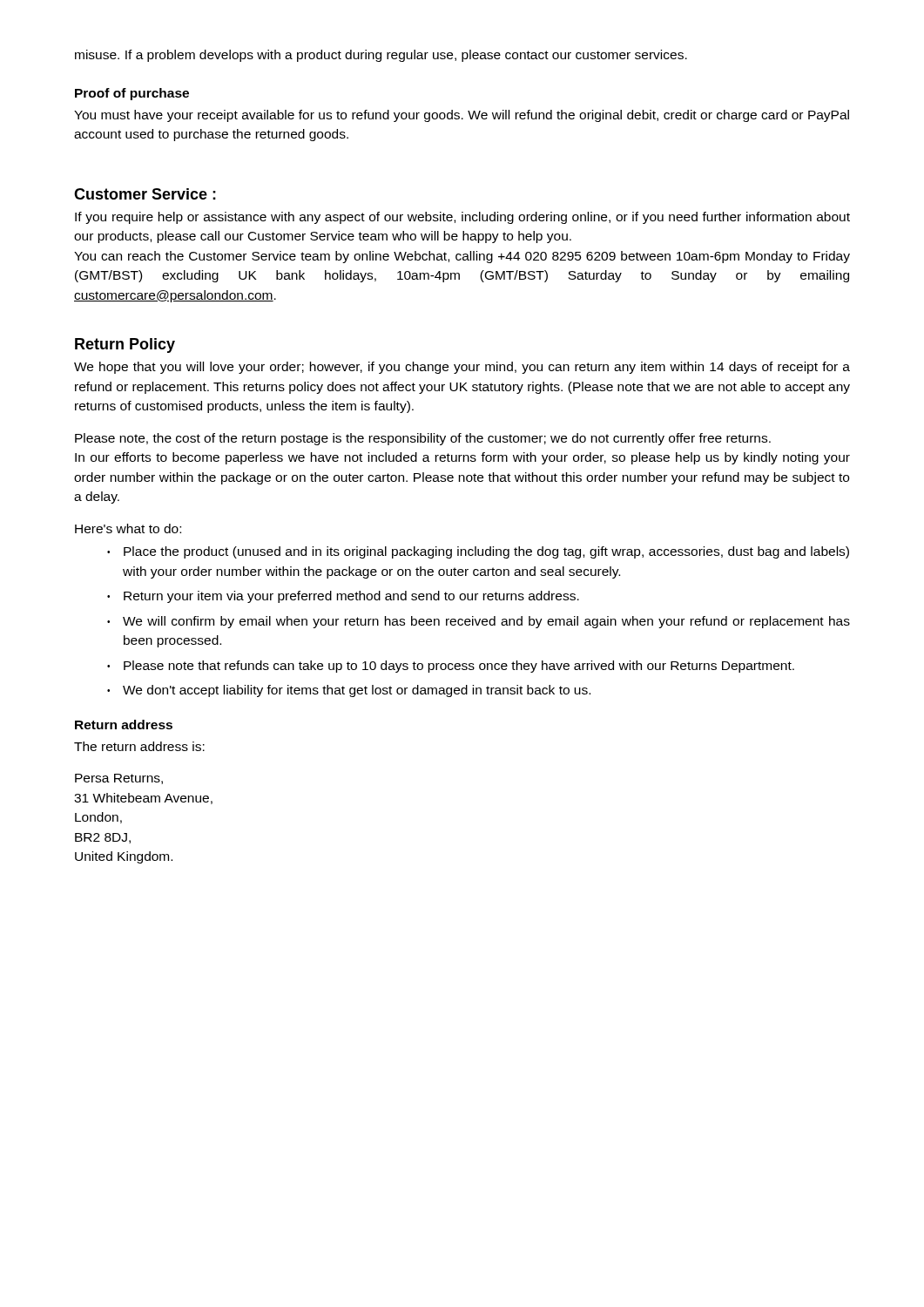Screen dimensions: 1307x924
Task: Where is the passage that starts "Persa Returns, 31"?
Action: (x=119, y=779)
